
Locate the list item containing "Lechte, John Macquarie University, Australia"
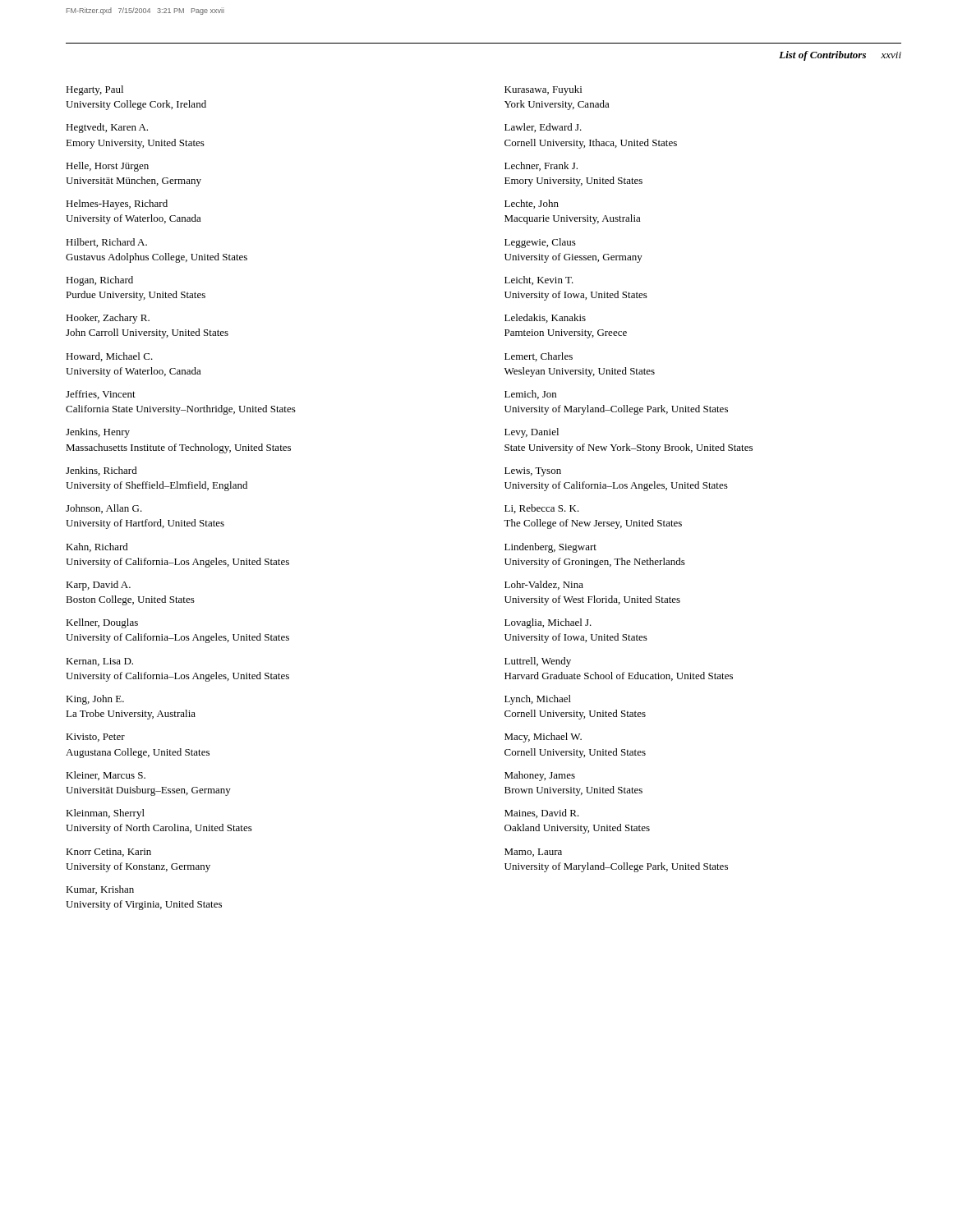click(532, 204)
